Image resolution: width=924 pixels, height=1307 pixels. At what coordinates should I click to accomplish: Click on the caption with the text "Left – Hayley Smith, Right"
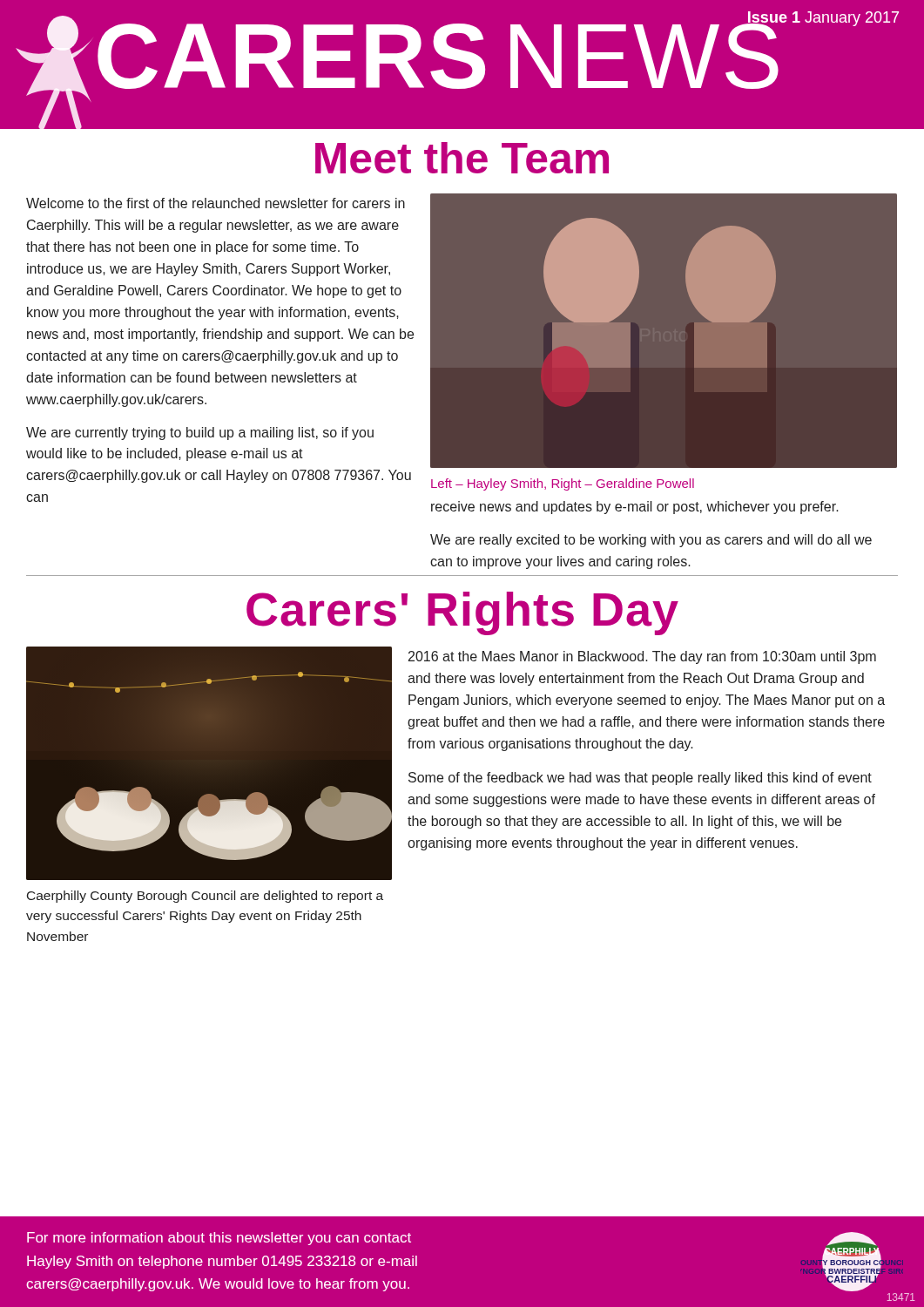(562, 483)
